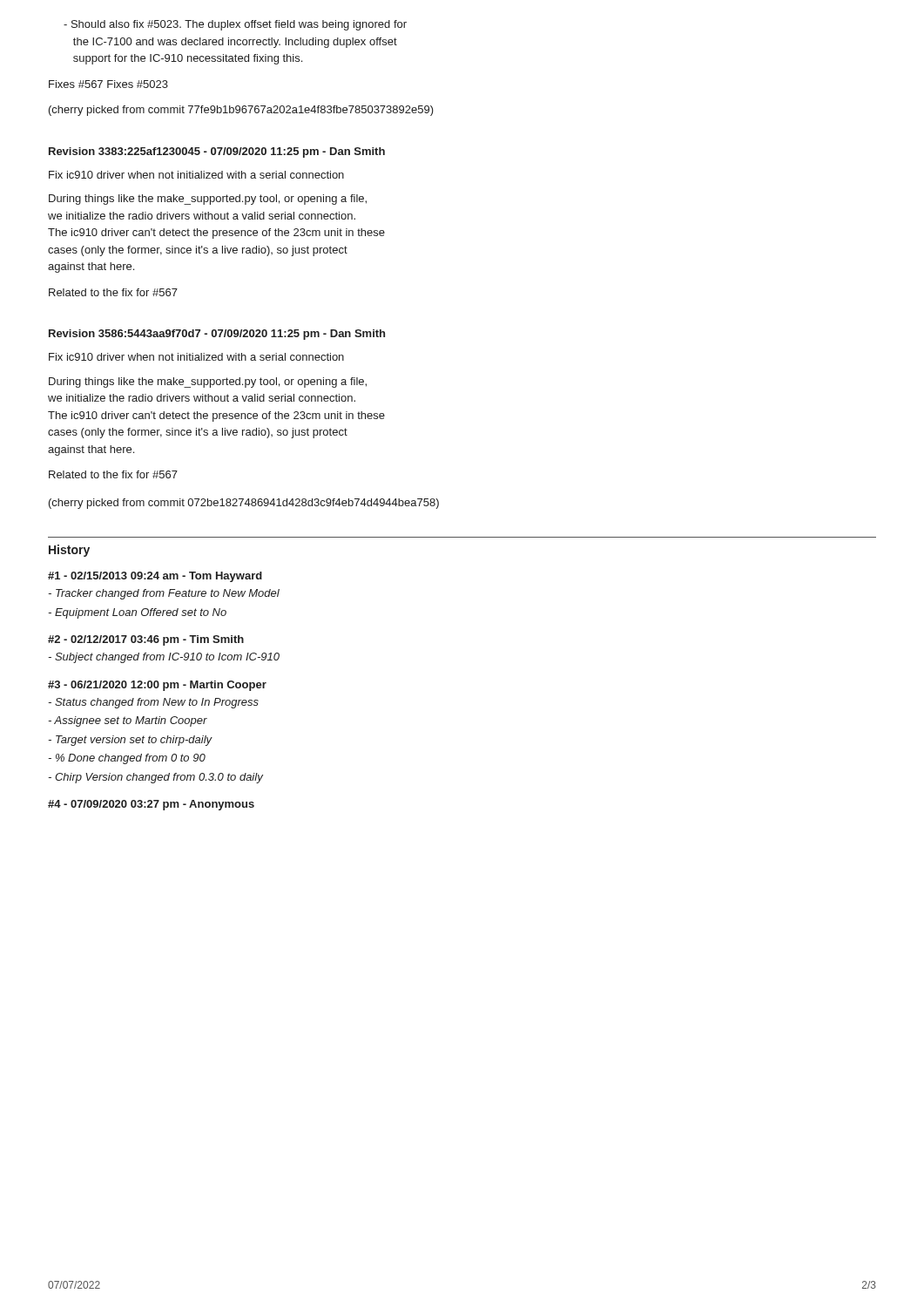Find the text starting "% Done changed from 0 to 90"
The image size is (924, 1307).
pyautogui.click(x=127, y=758)
